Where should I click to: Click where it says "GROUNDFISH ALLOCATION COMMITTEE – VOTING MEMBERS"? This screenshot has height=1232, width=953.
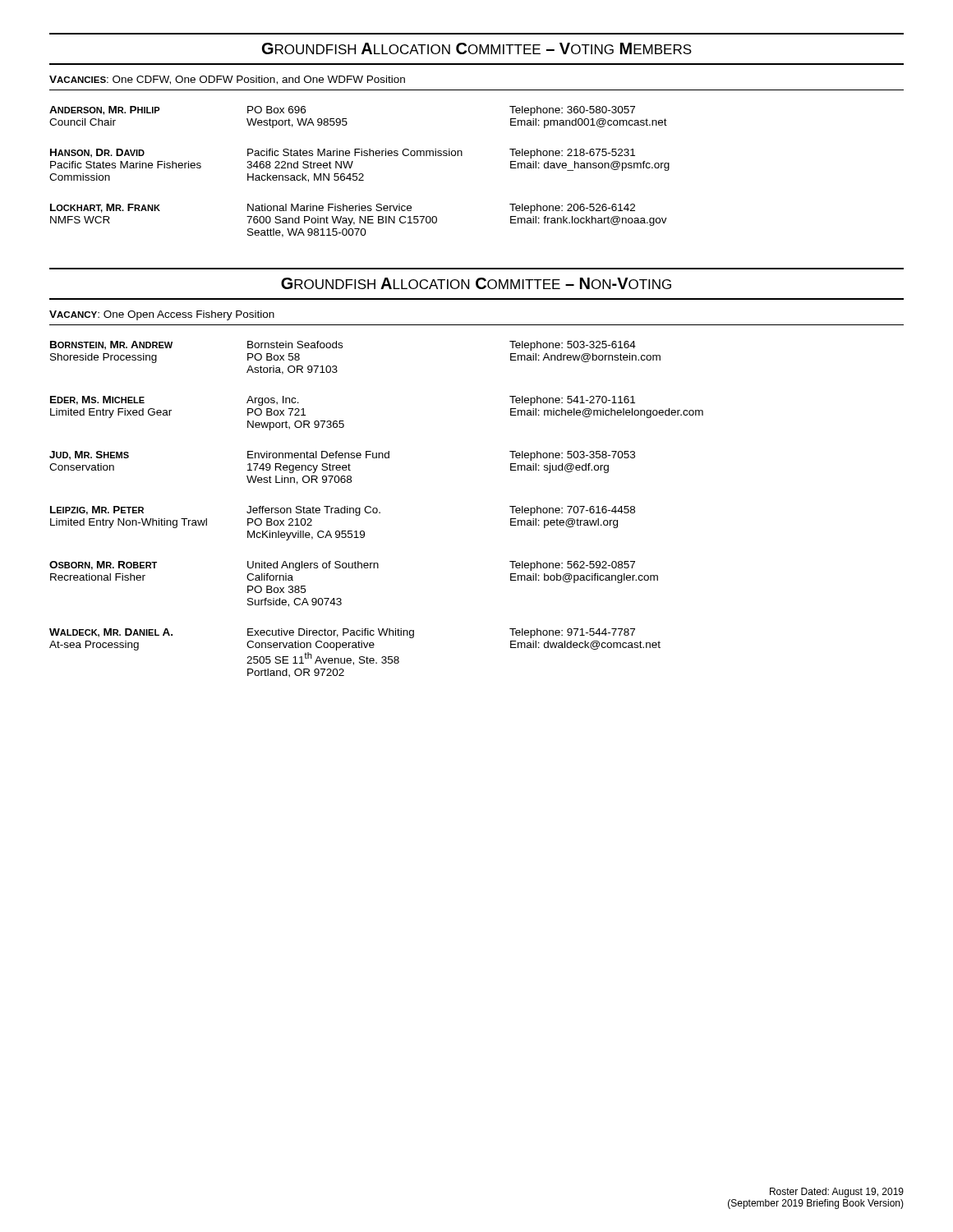(476, 48)
